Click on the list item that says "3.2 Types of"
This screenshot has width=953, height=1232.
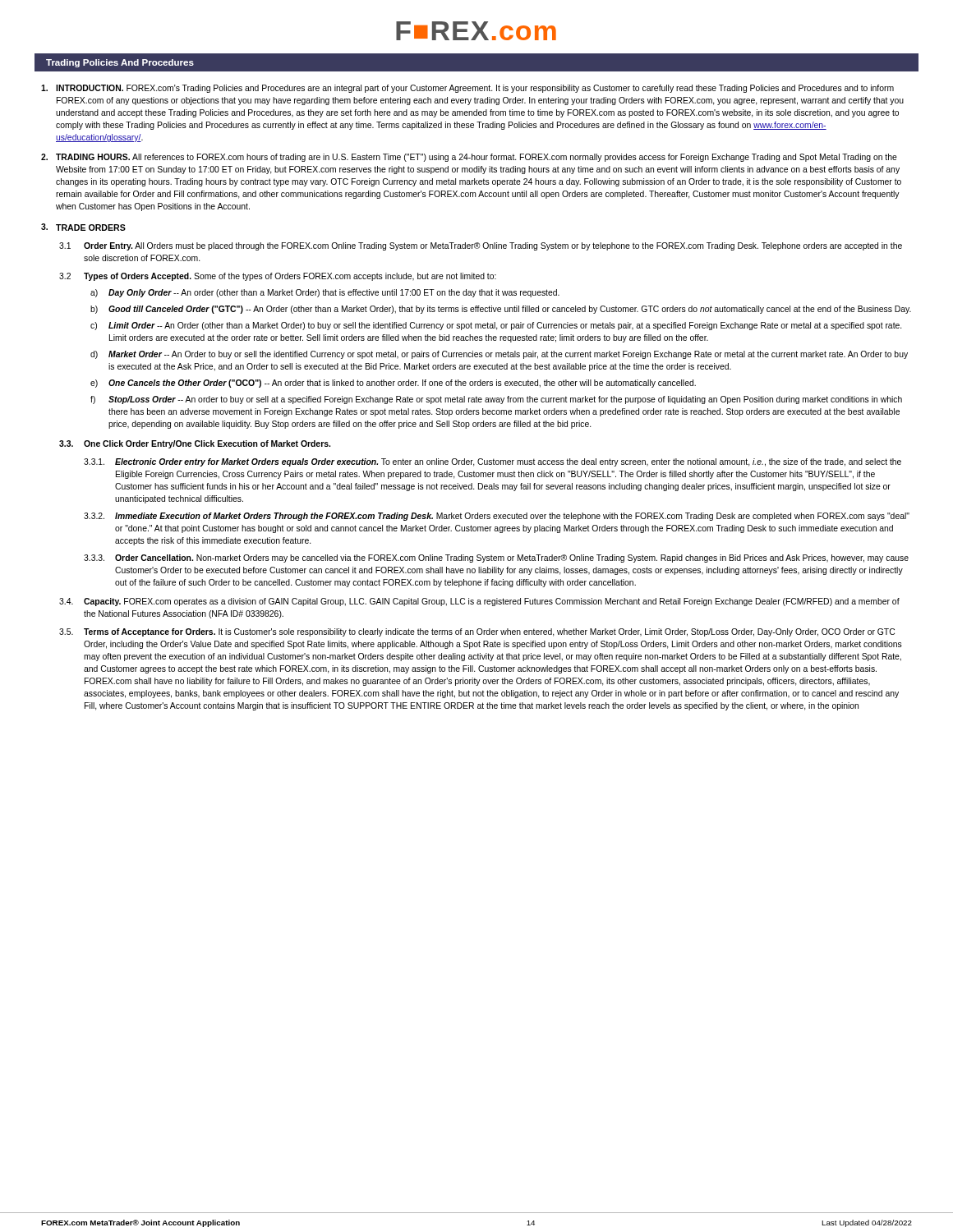(278, 277)
